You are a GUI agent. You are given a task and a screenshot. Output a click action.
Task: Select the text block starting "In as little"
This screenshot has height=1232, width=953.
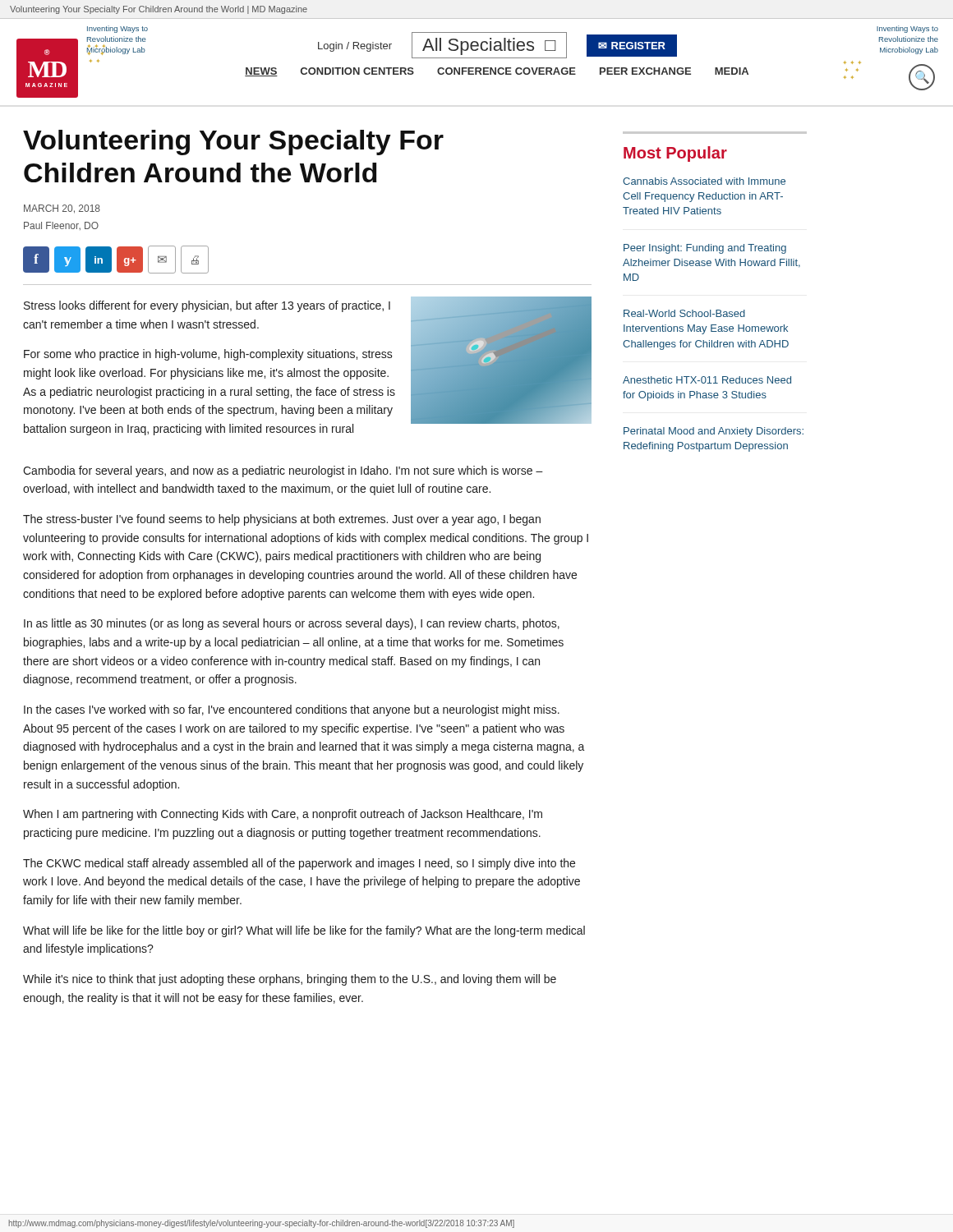[x=307, y=652]
